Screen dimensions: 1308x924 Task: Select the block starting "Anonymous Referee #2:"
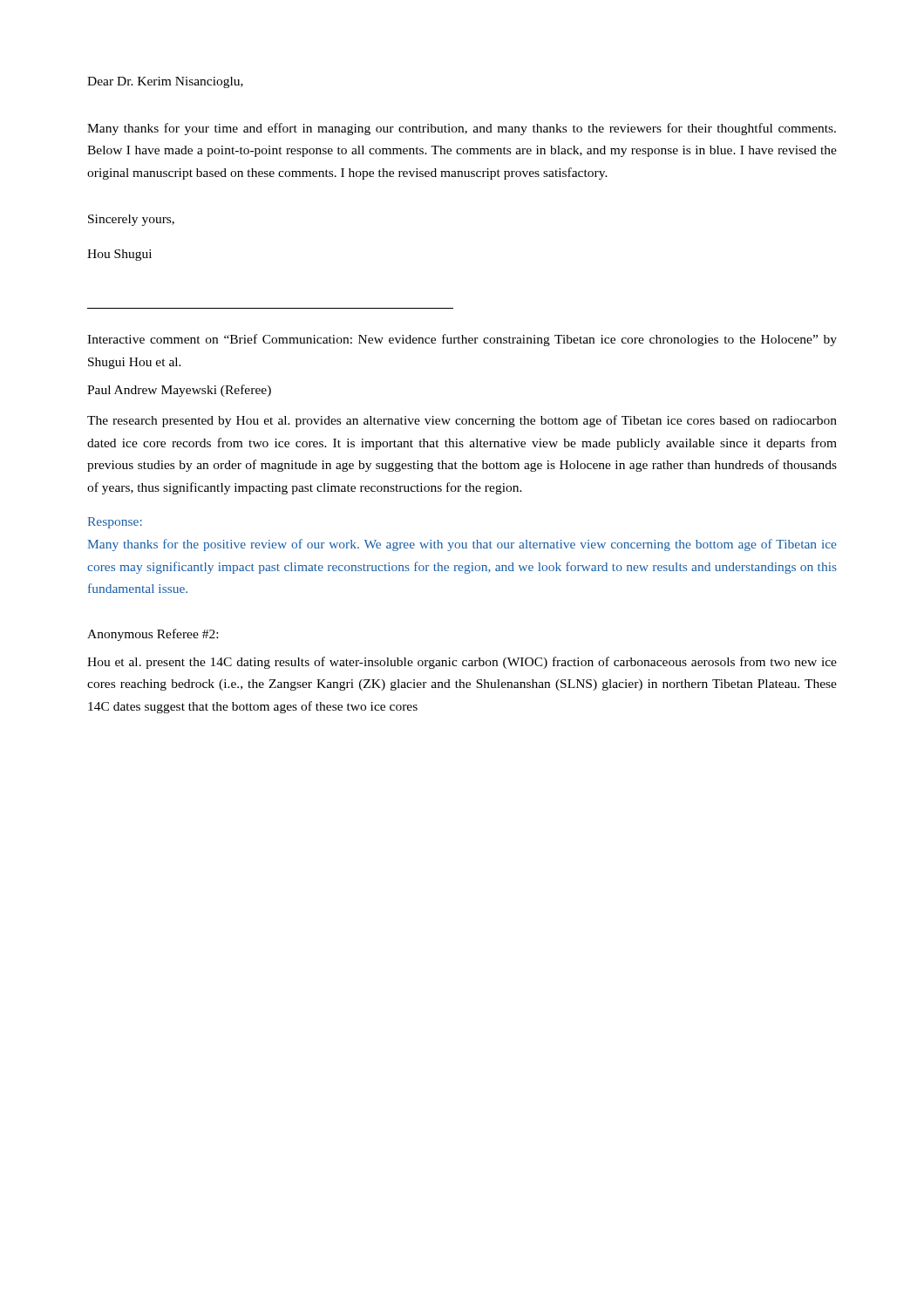[x=153, y=634]
